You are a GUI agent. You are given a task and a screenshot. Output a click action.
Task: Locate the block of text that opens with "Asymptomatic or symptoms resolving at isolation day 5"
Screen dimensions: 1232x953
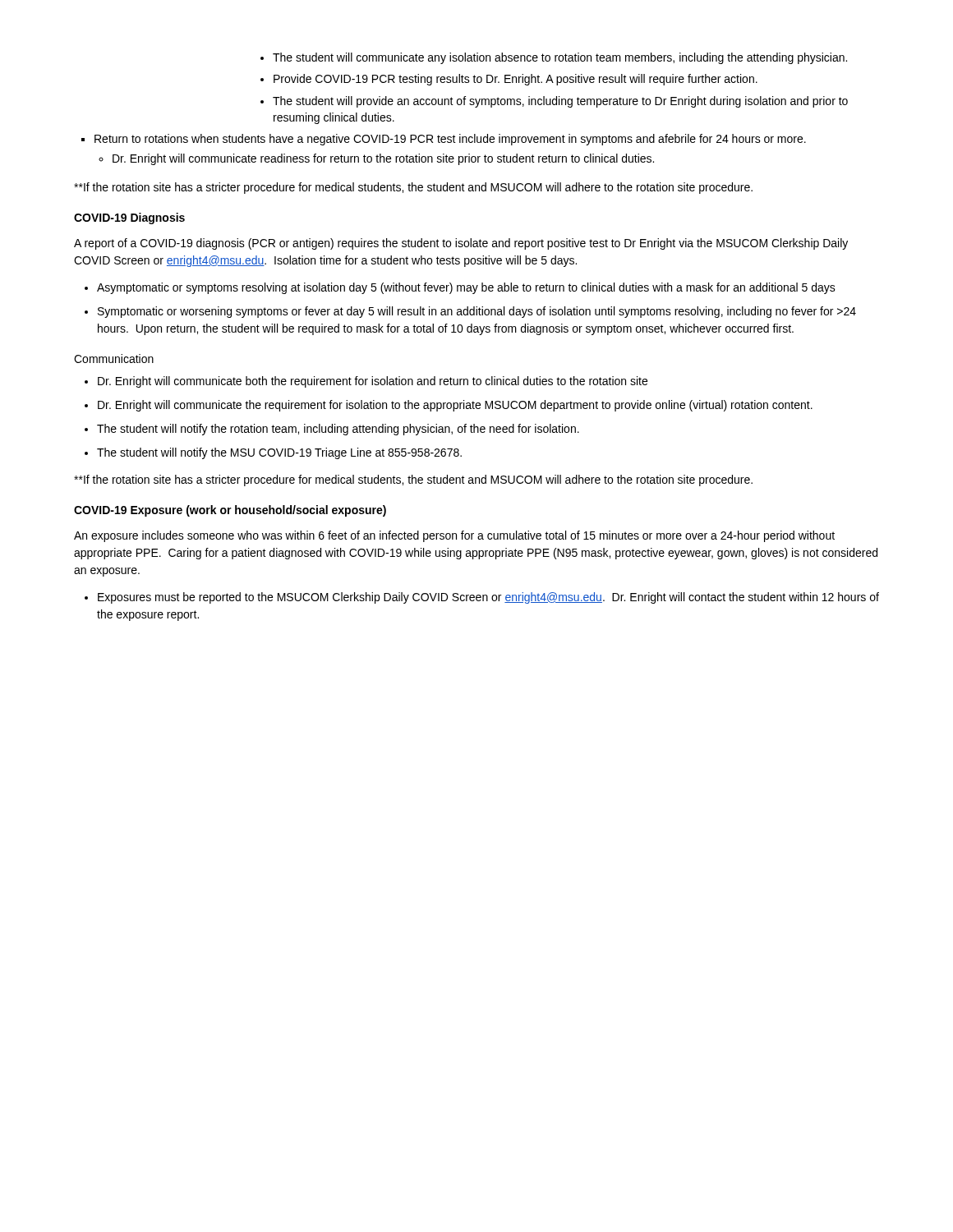tap(476, 308)
